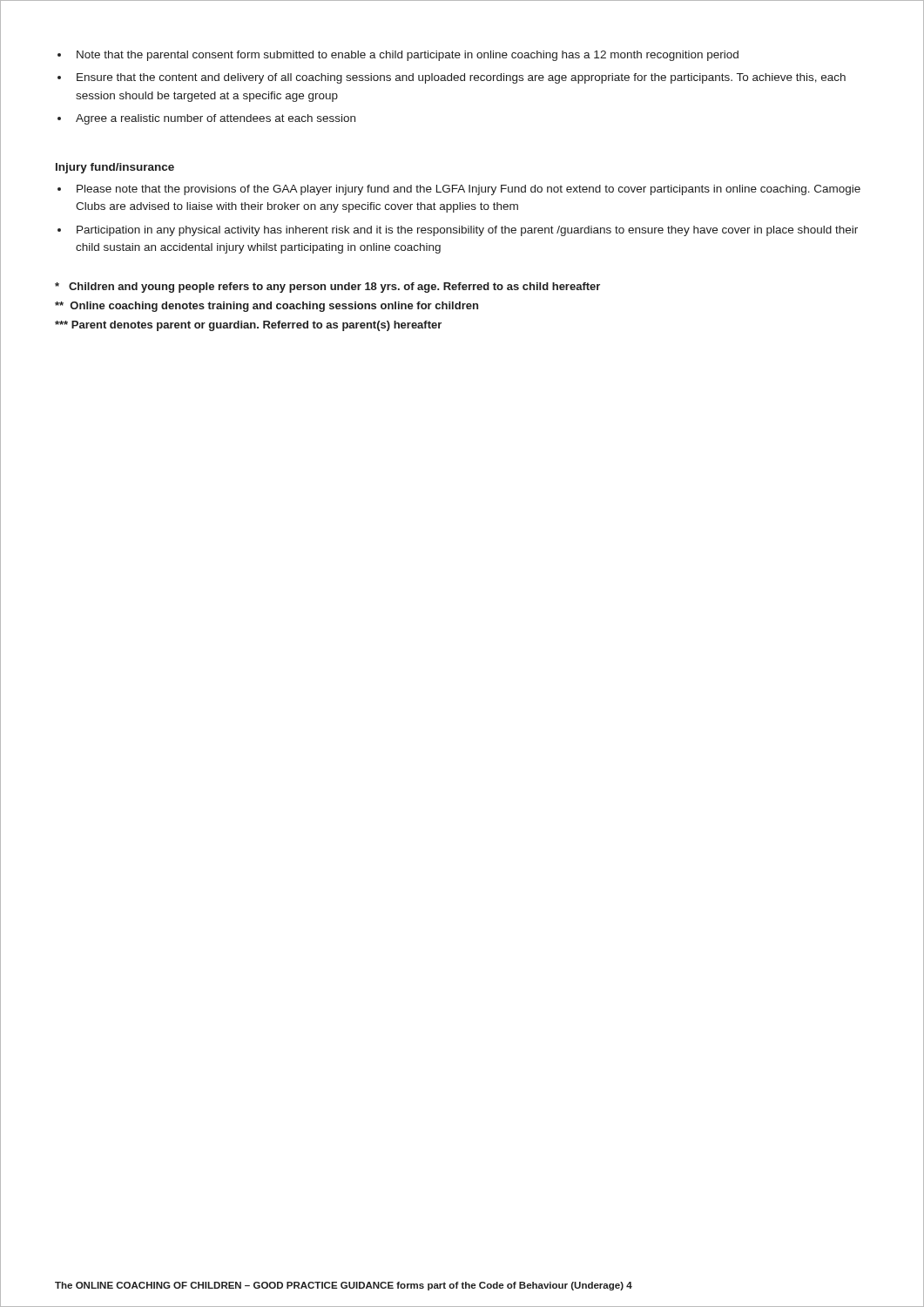Click on the list item containing "Ensure that the content and delivery of all"
924x1307 pixels.
point(470,87)
